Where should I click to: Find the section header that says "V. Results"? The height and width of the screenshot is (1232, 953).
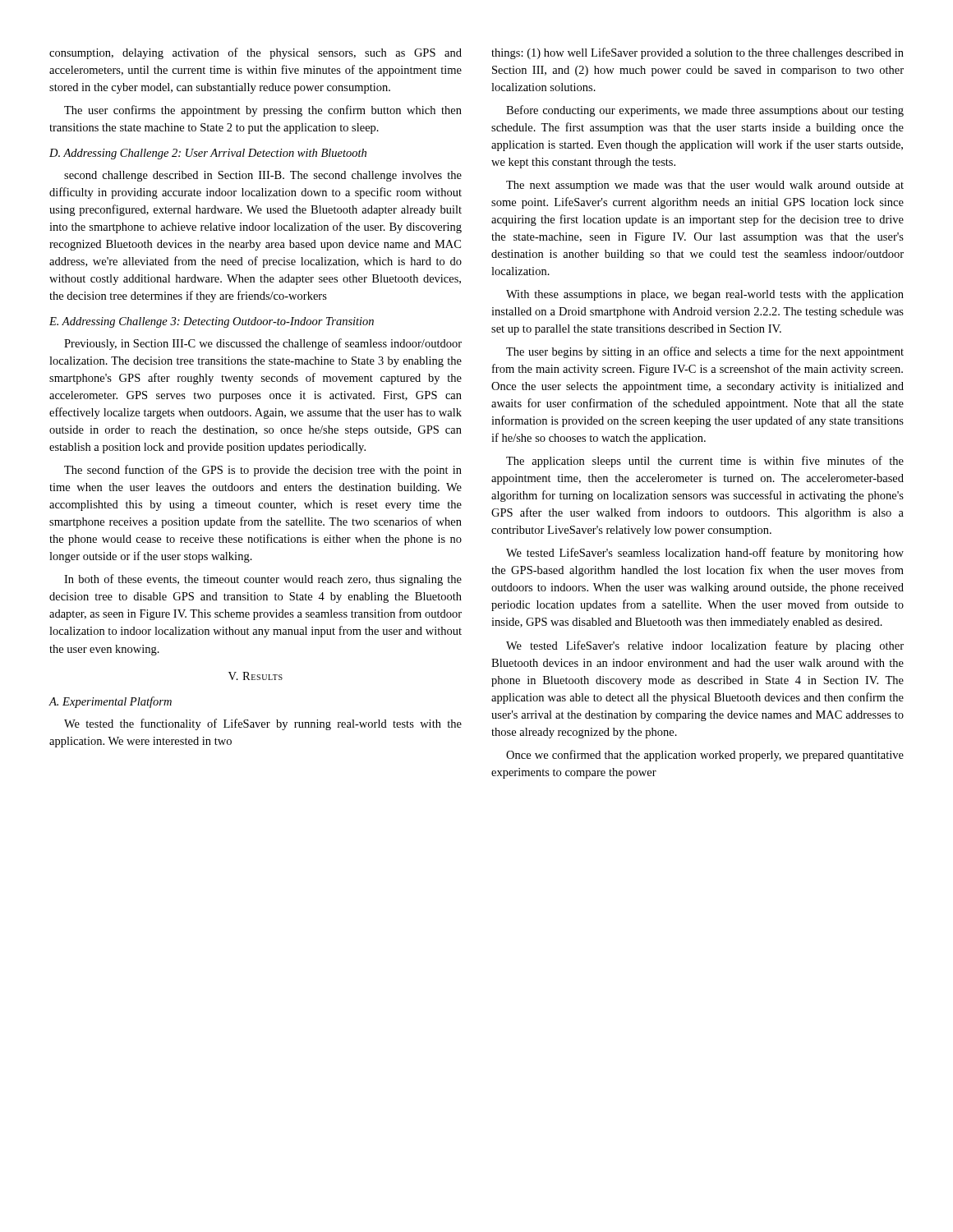255,676
